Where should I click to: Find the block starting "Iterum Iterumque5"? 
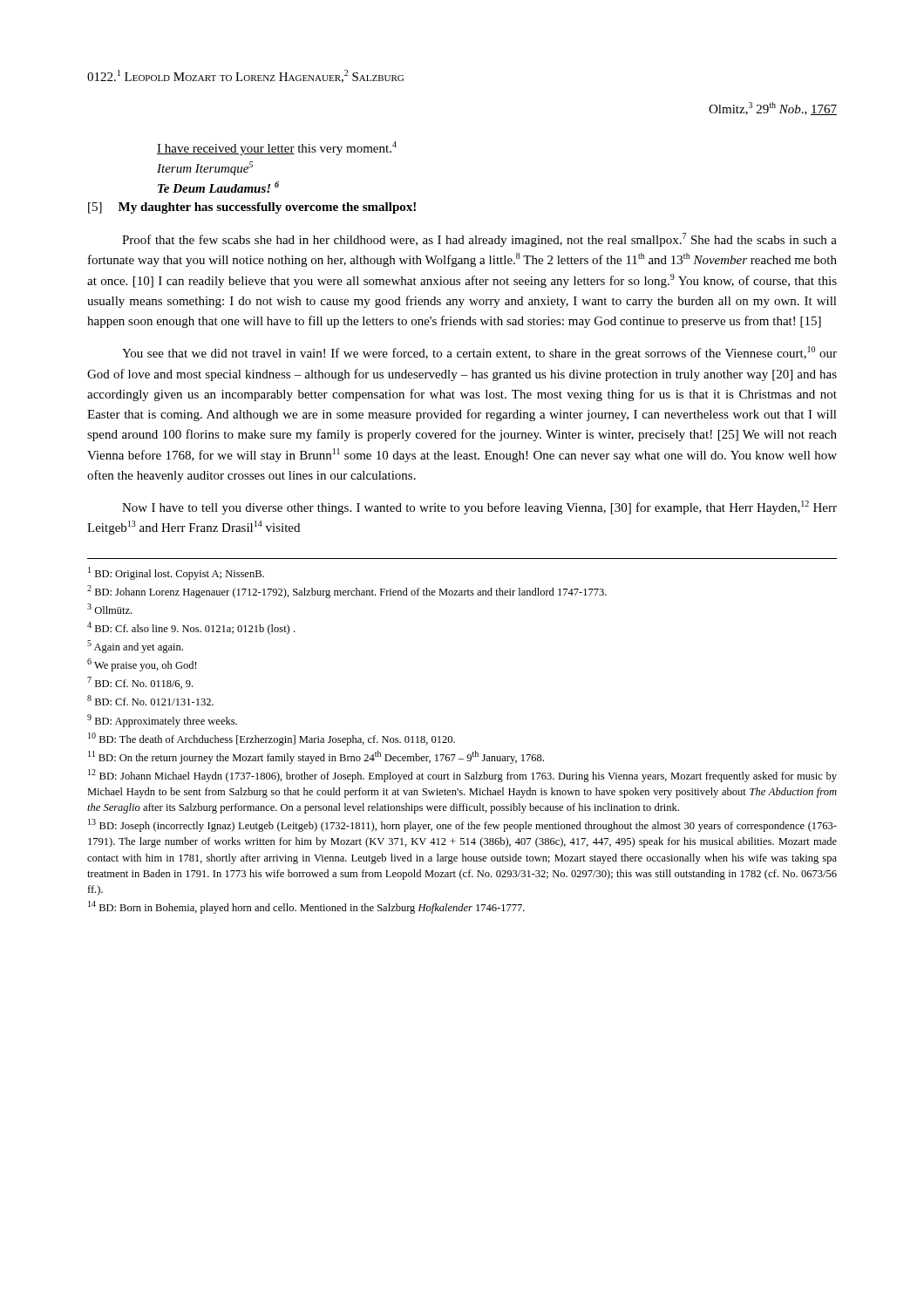(x=205, y=168)
